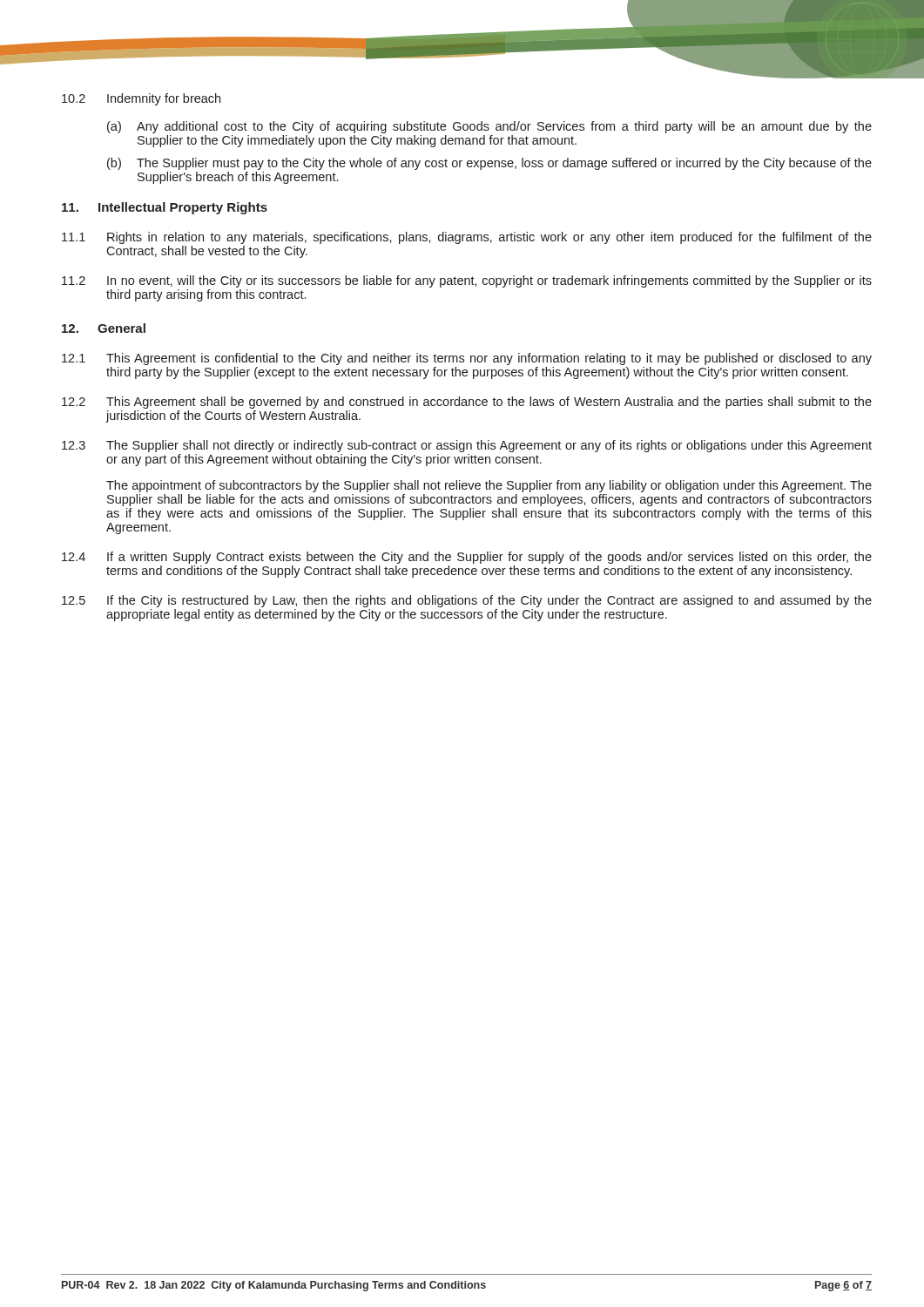924x1307 pixels.
Task: Select the text block containing "3 The Supplier shall not directly or"
Action: coord(466,452)
